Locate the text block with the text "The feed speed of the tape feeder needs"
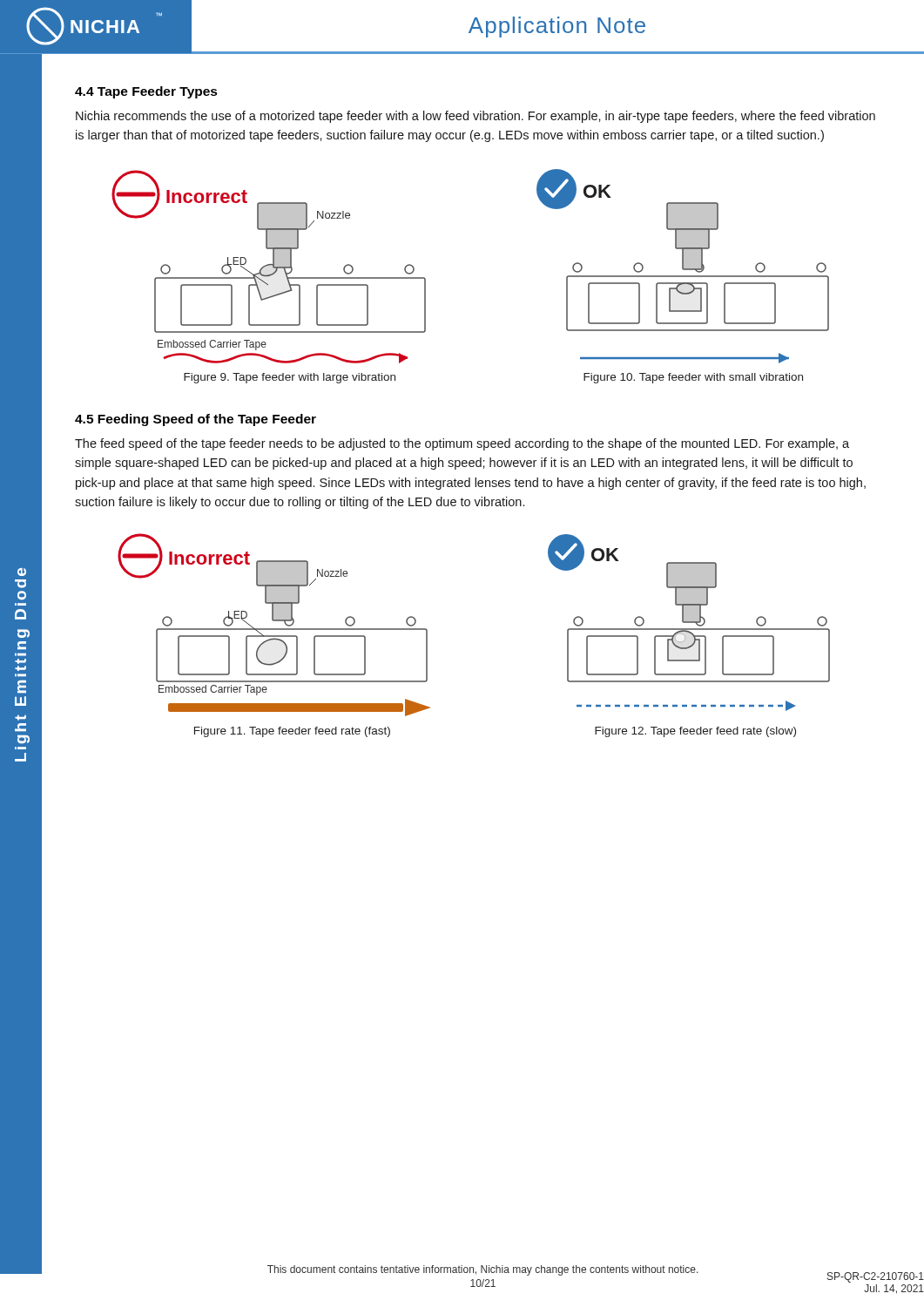Viewport: 924px width, 1307px height. [x=471, y=473]
